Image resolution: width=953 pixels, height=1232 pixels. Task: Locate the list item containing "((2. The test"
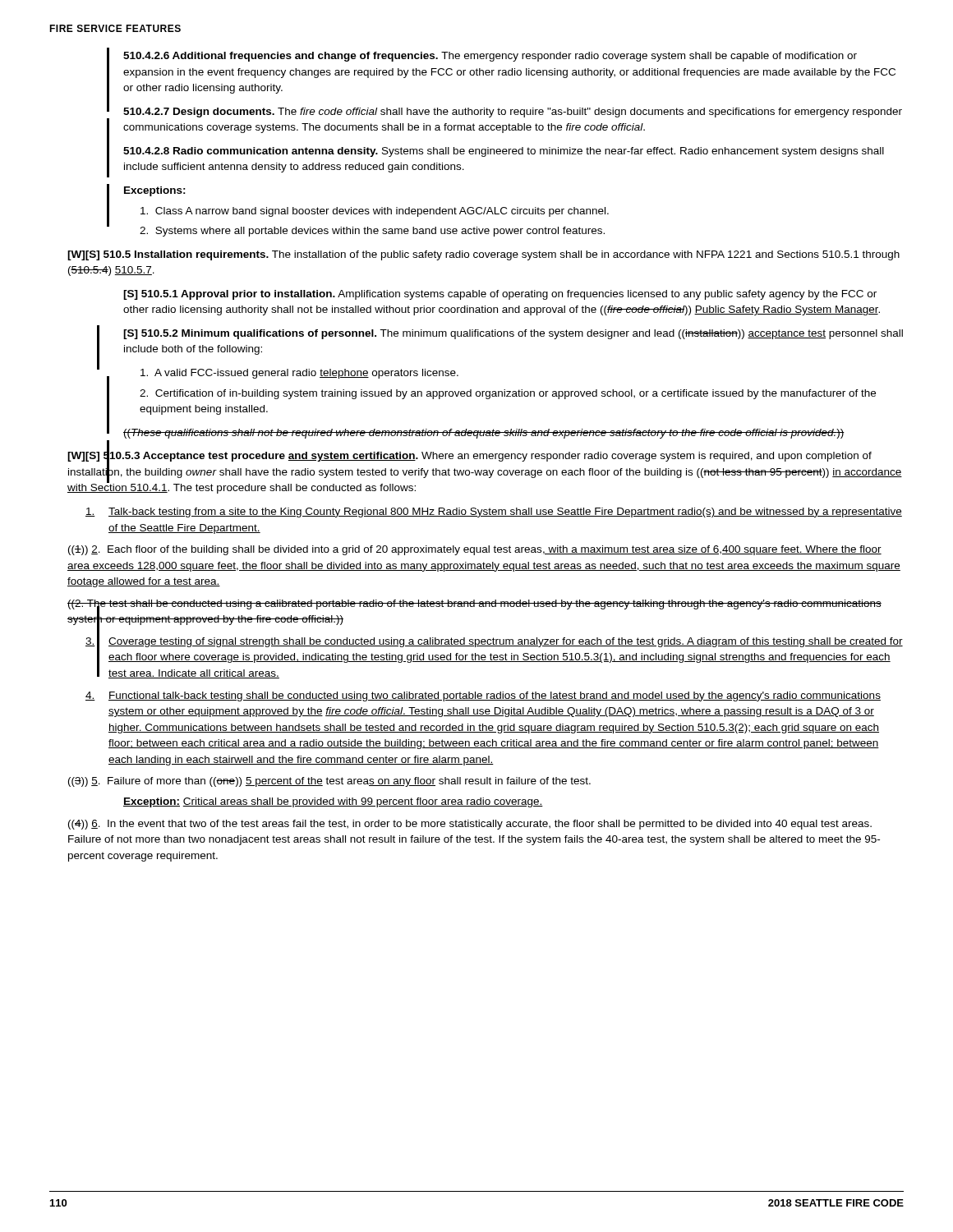tap(474, 611)
